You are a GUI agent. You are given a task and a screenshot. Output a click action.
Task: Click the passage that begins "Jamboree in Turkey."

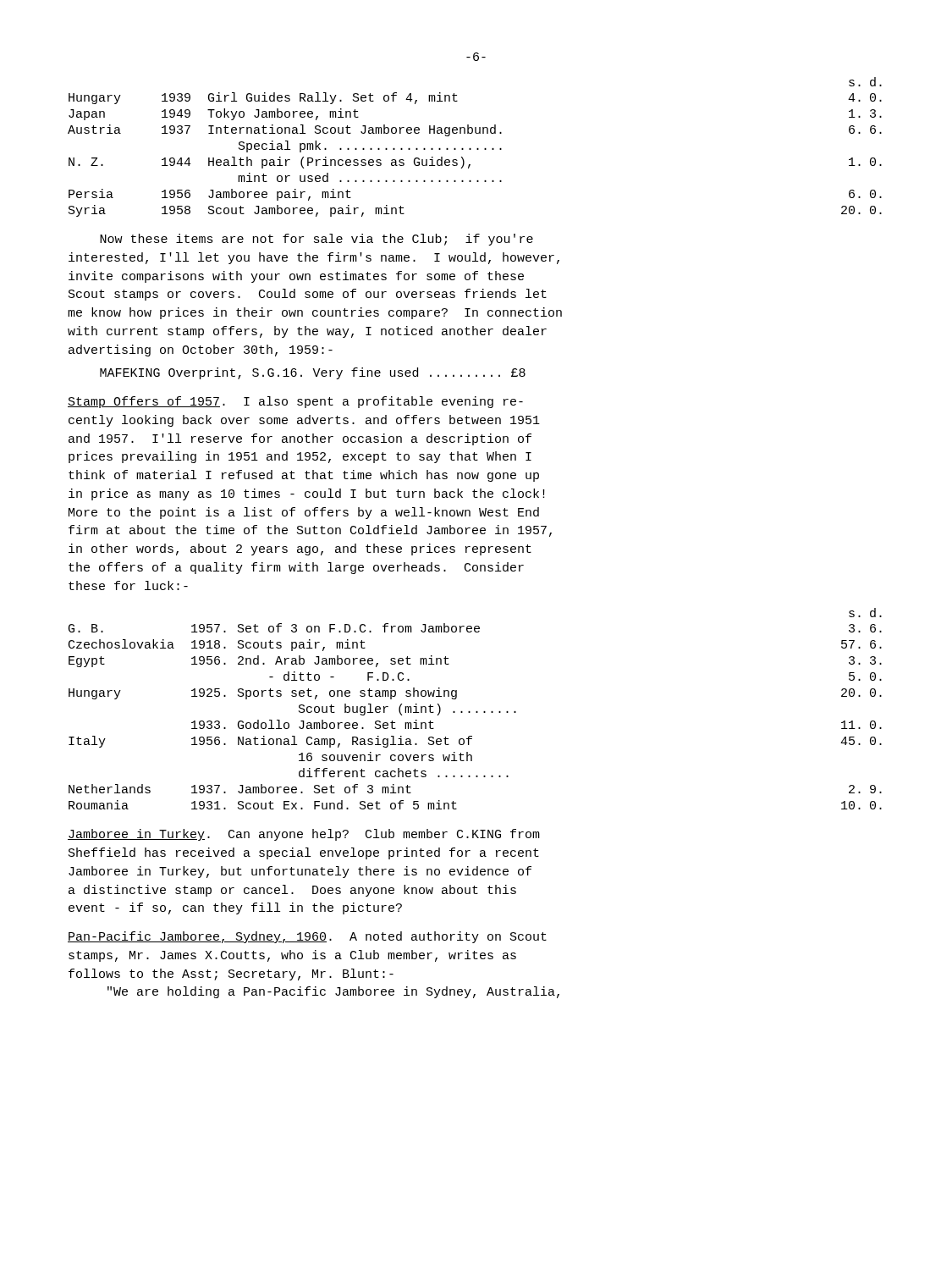[476, 873]
